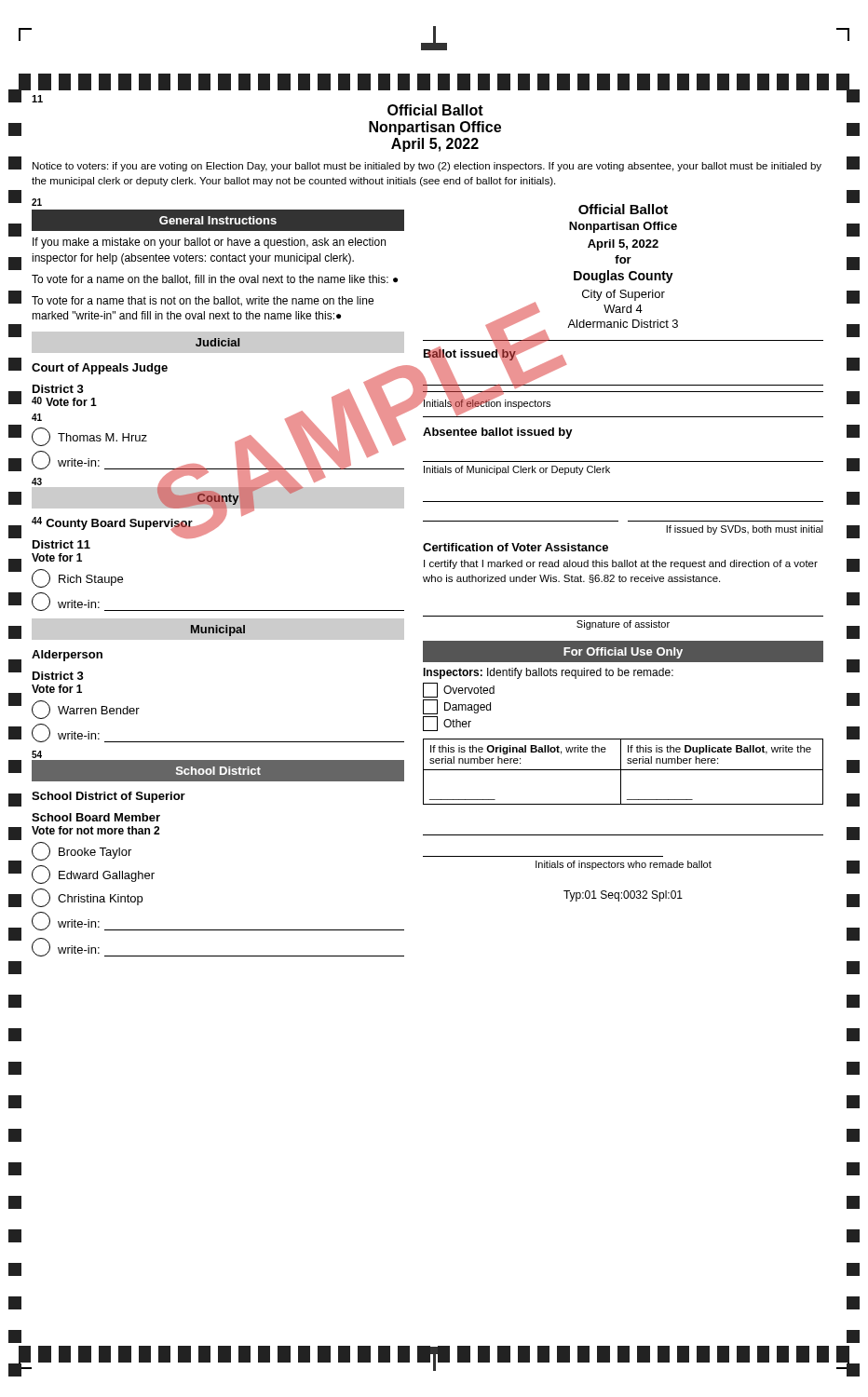868x1397 pixels.
Task: Select the list item that reads "Edward Gallagher"
Action: tap(93, 875)
